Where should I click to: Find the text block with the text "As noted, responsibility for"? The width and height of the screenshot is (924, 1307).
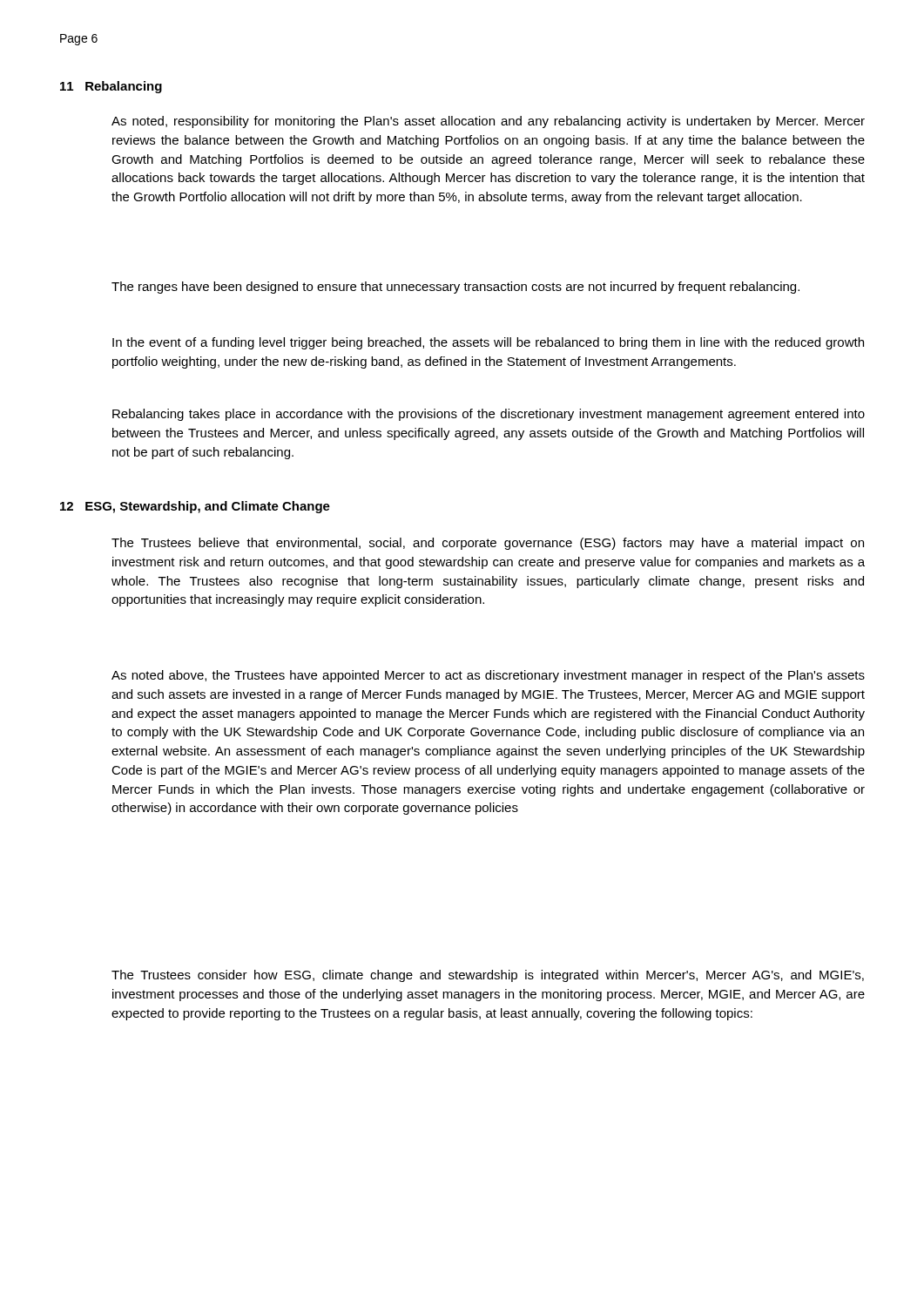coord(488,159)
